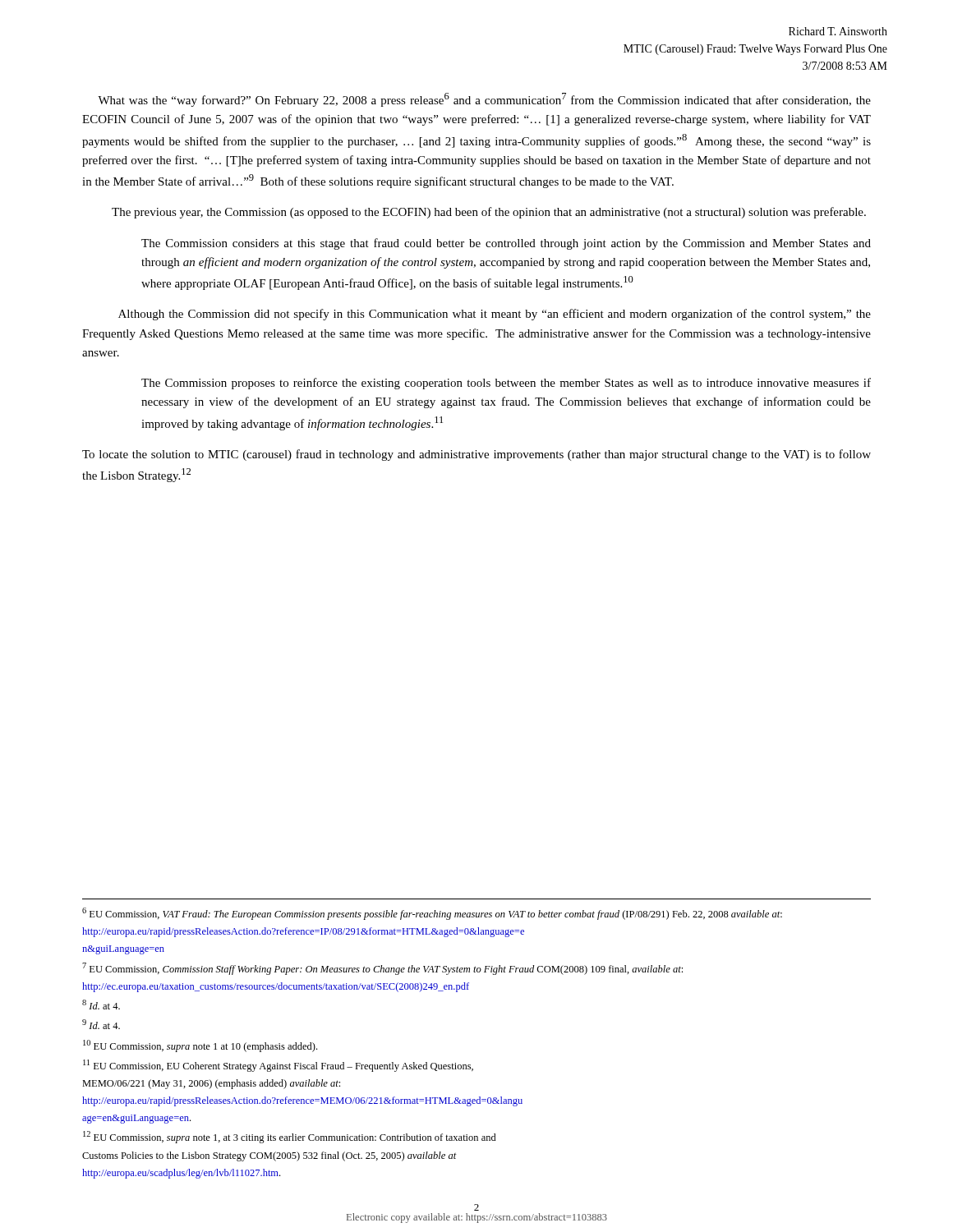This screenshot has height=1232, width=953.
Task: Find the block on this page that starts "To locate the solution"
Action: point(476,465)
